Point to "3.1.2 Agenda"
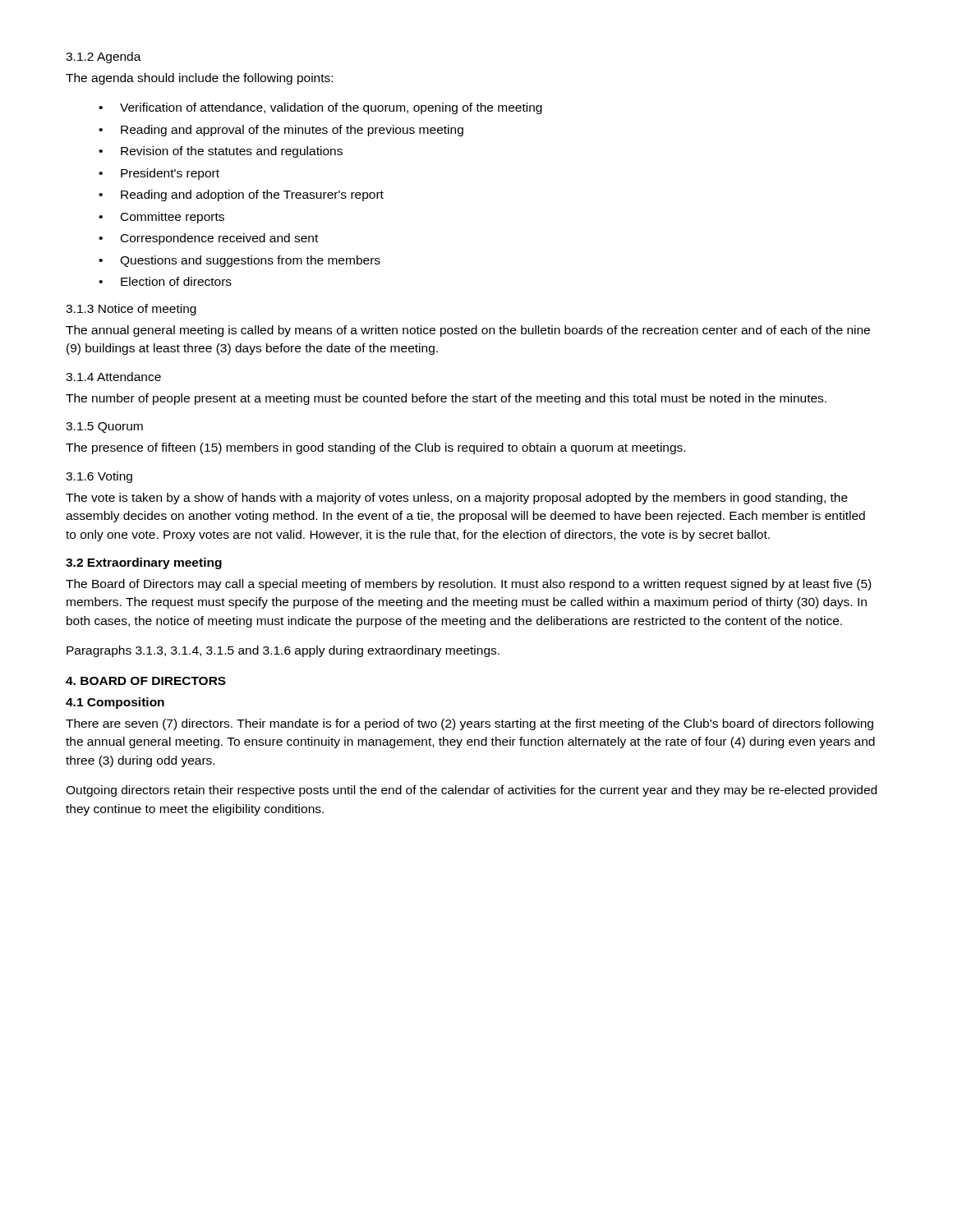 coord(103,56)
